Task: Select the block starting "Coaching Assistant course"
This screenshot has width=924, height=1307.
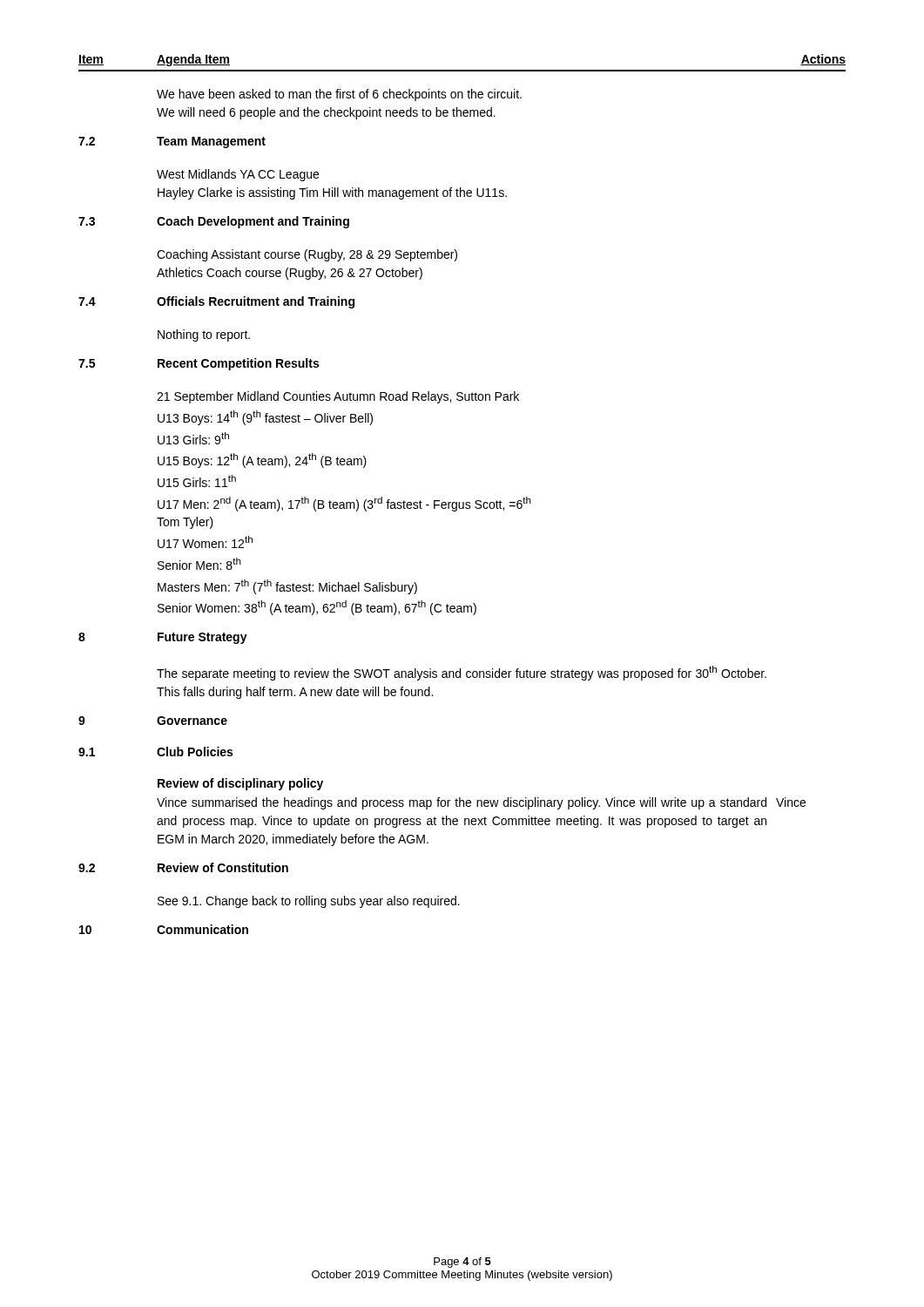Action: [x=307, y=264]
